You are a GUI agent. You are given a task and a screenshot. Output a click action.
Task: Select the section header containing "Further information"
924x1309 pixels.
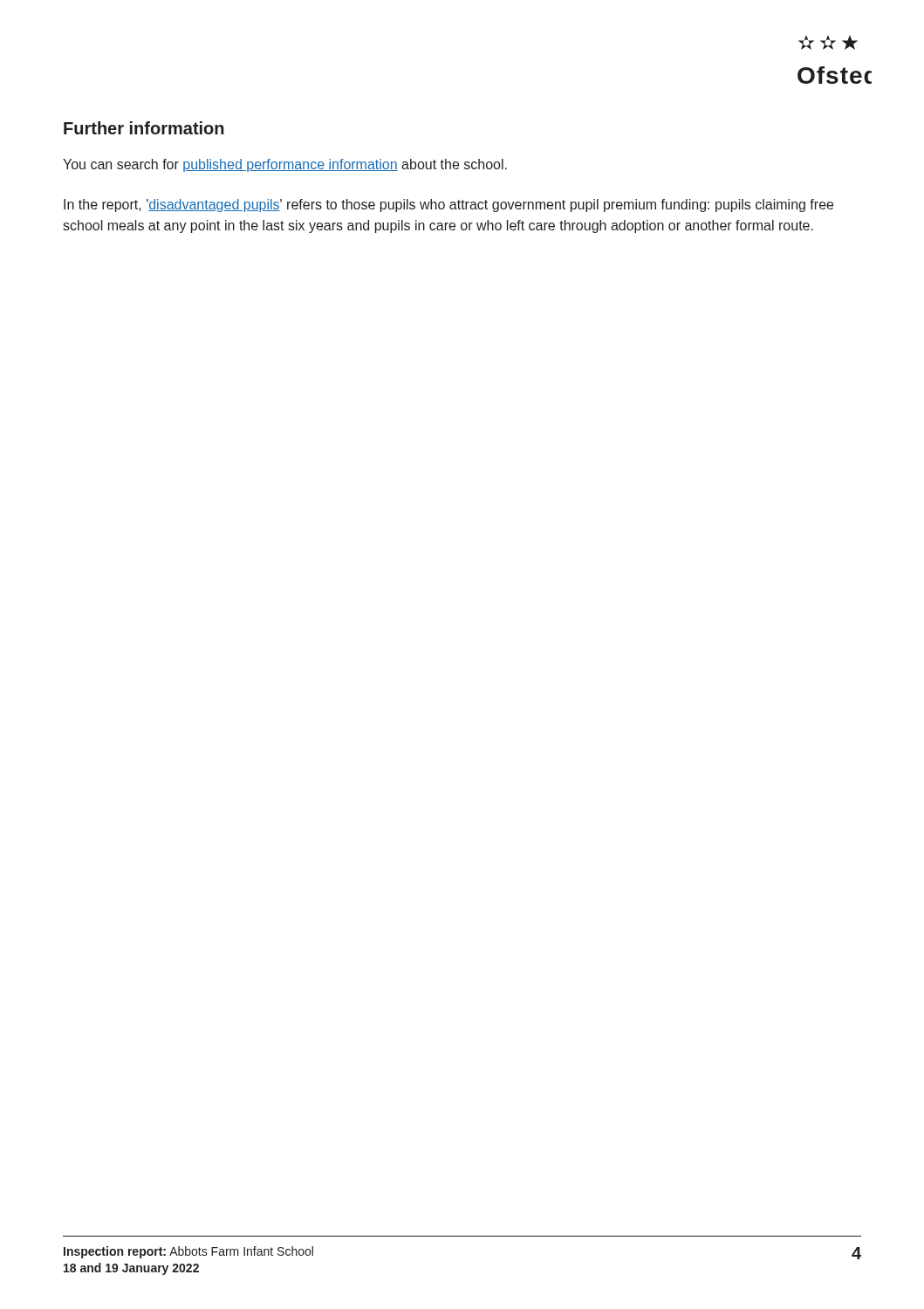144,128
